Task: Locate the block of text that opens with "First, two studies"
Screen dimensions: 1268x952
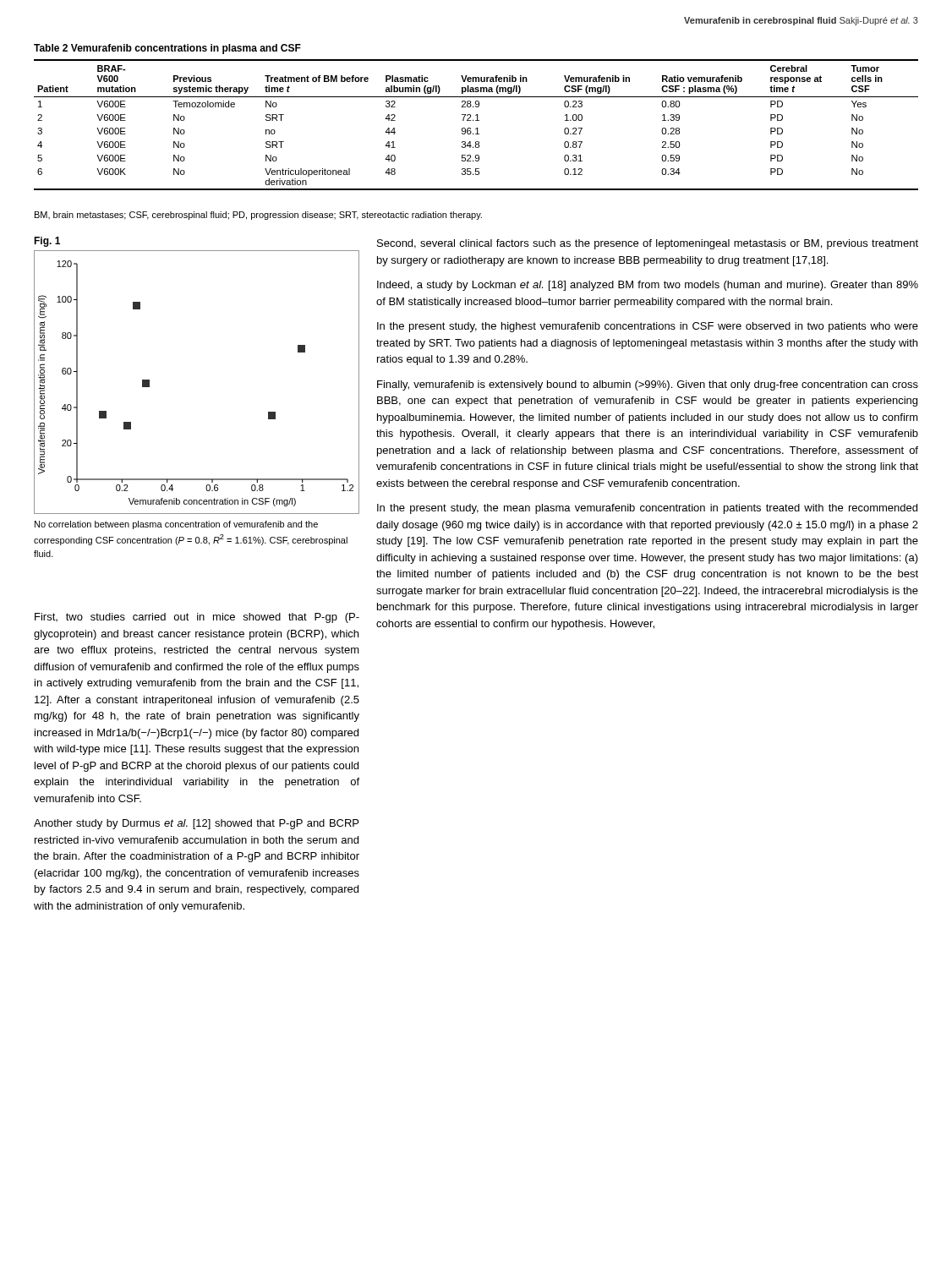Action: click(x=197, y=707)
